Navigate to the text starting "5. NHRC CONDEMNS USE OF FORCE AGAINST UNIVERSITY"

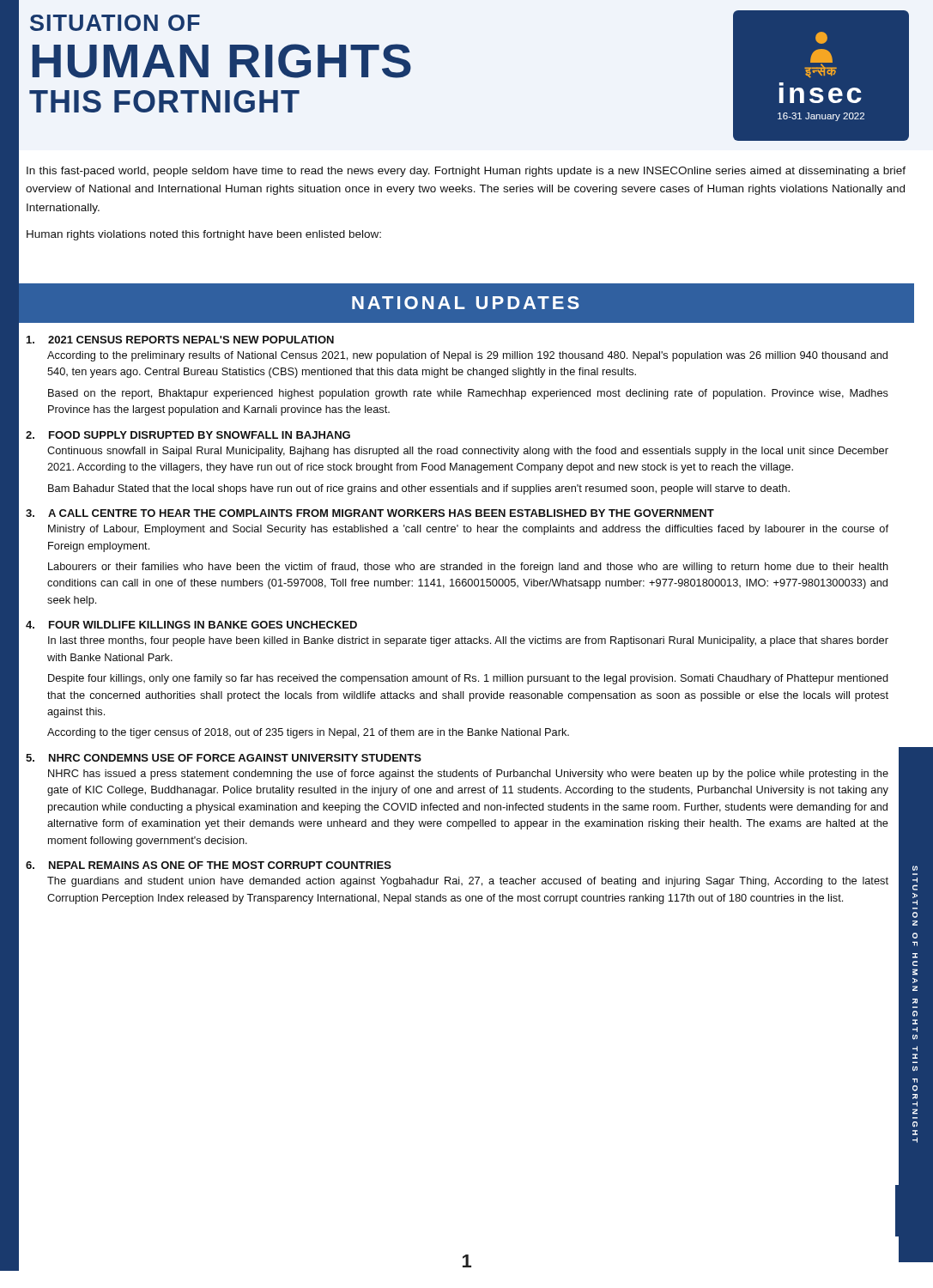coord(457,800)
